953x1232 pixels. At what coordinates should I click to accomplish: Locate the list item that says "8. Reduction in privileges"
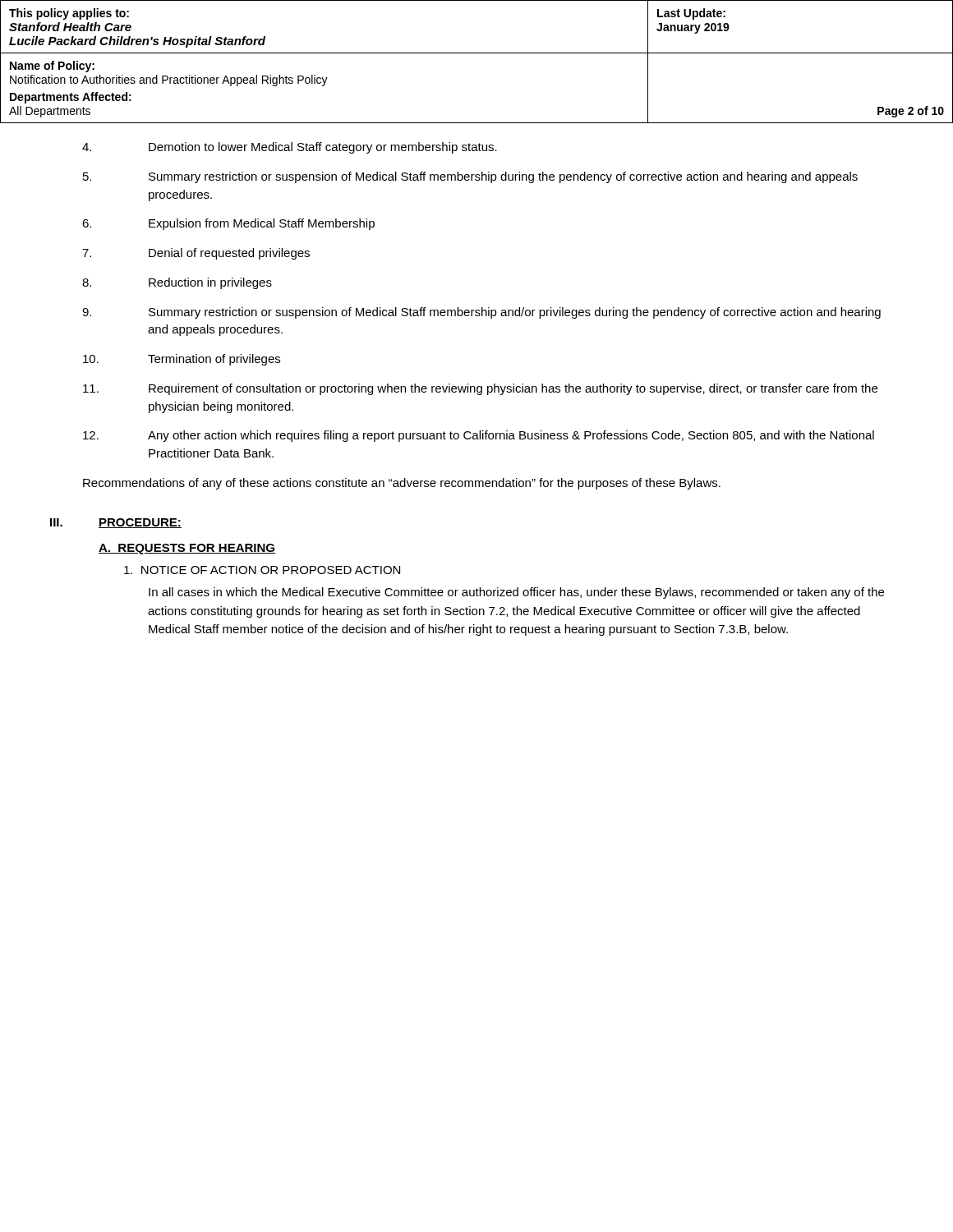[177, 283]
